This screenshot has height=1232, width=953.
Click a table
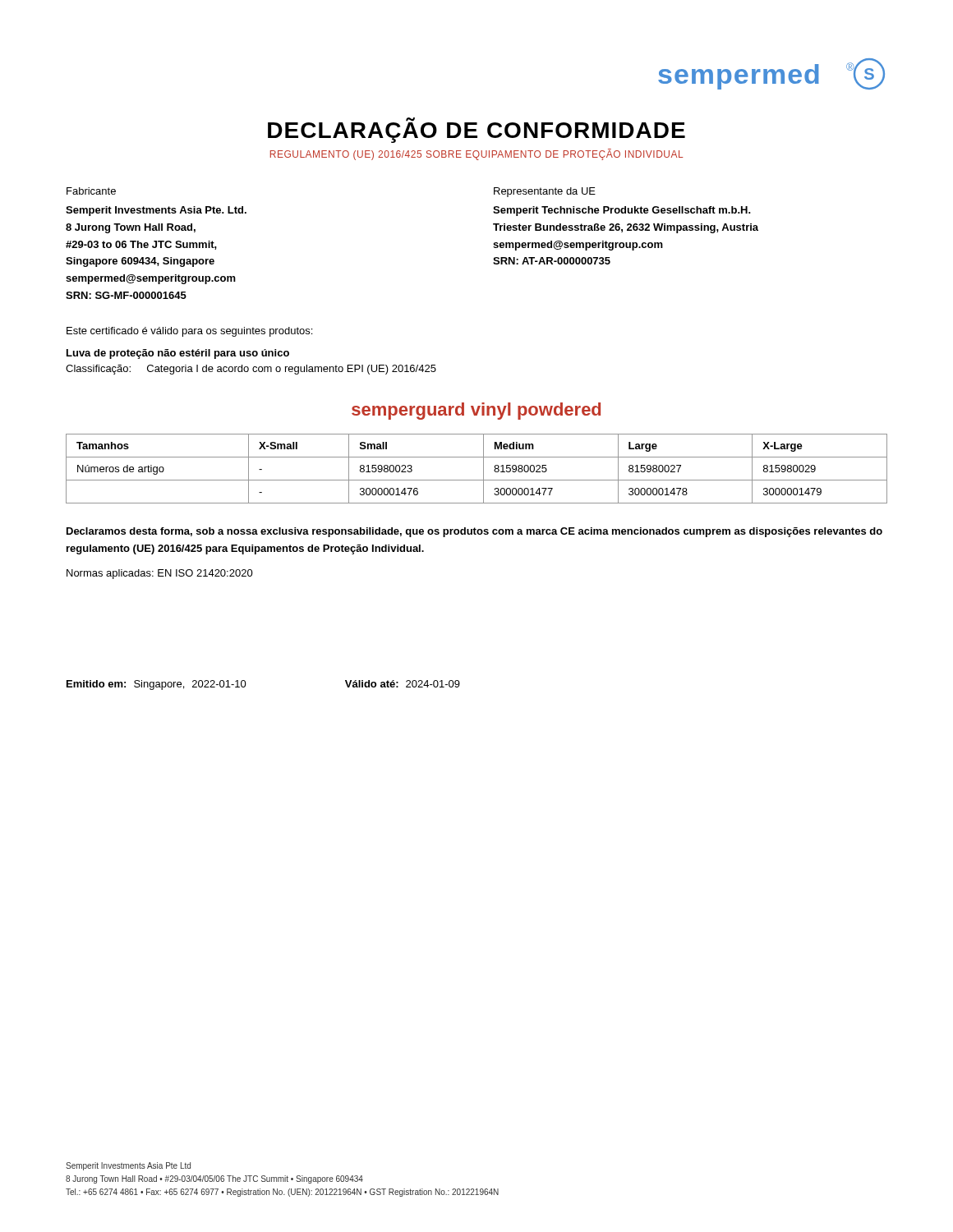(x=476, y=468)
